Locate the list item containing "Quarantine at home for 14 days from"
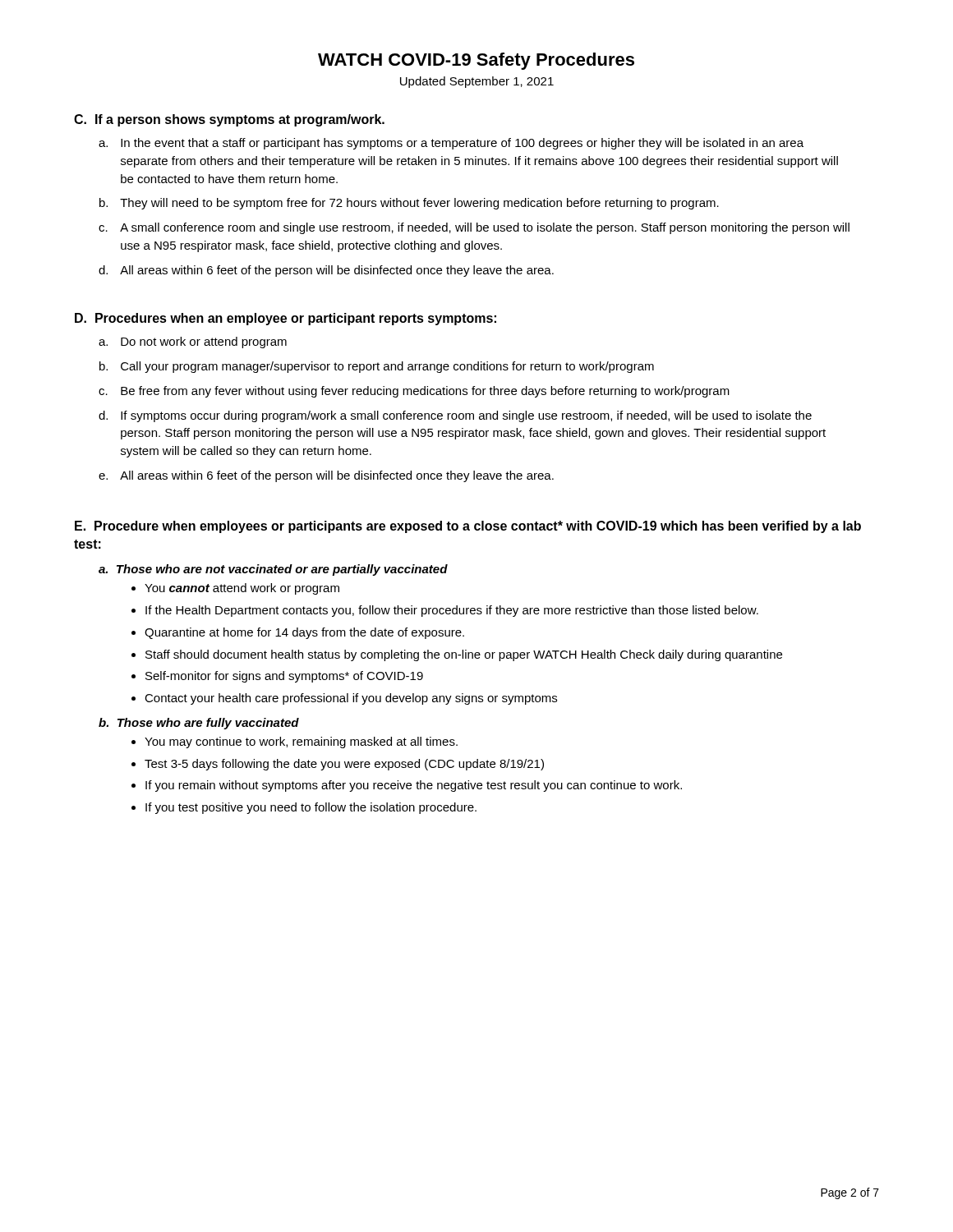953x1232 pixels. 305,632
